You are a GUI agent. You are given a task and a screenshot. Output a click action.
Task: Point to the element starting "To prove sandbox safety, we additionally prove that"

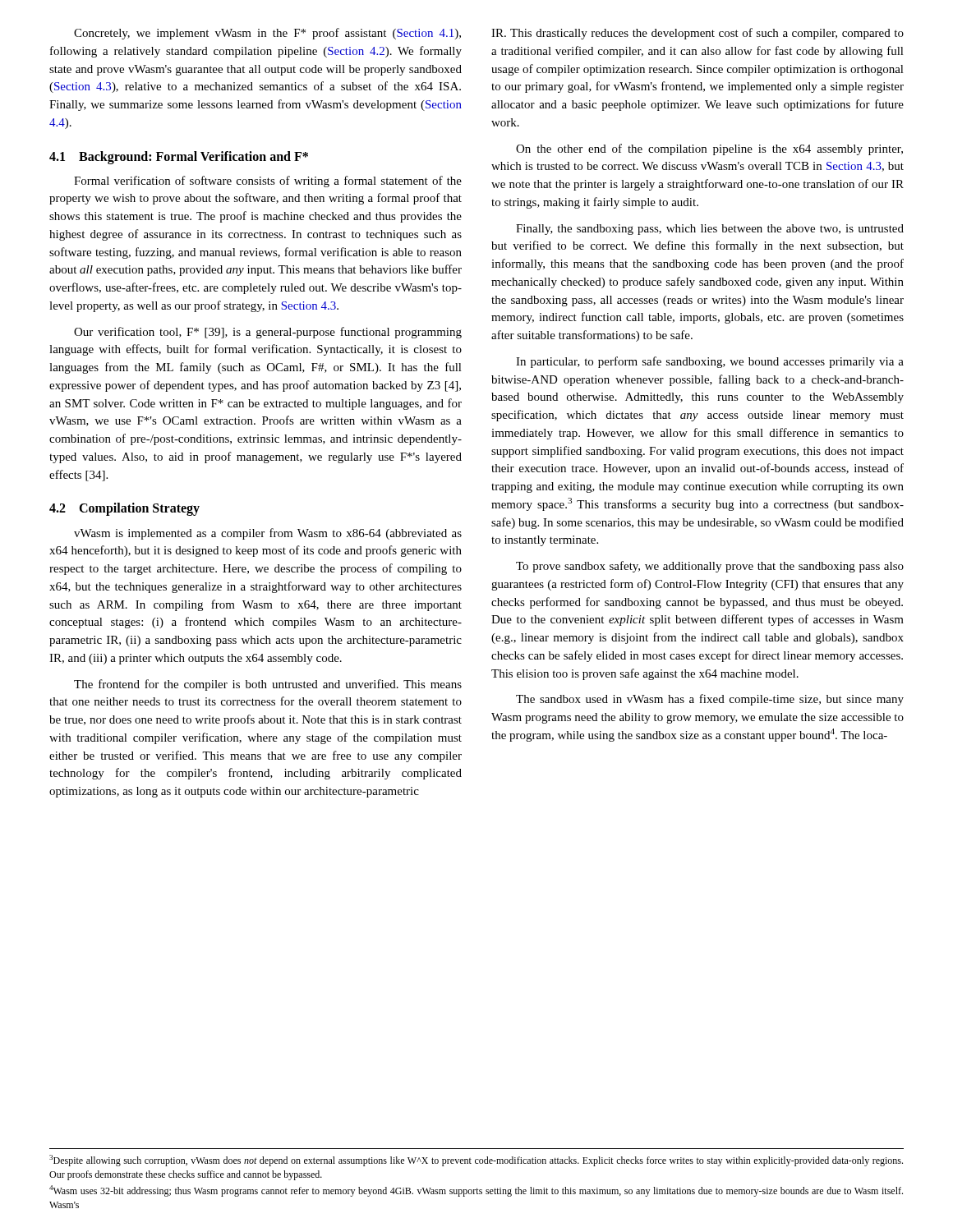pos(698,620)
